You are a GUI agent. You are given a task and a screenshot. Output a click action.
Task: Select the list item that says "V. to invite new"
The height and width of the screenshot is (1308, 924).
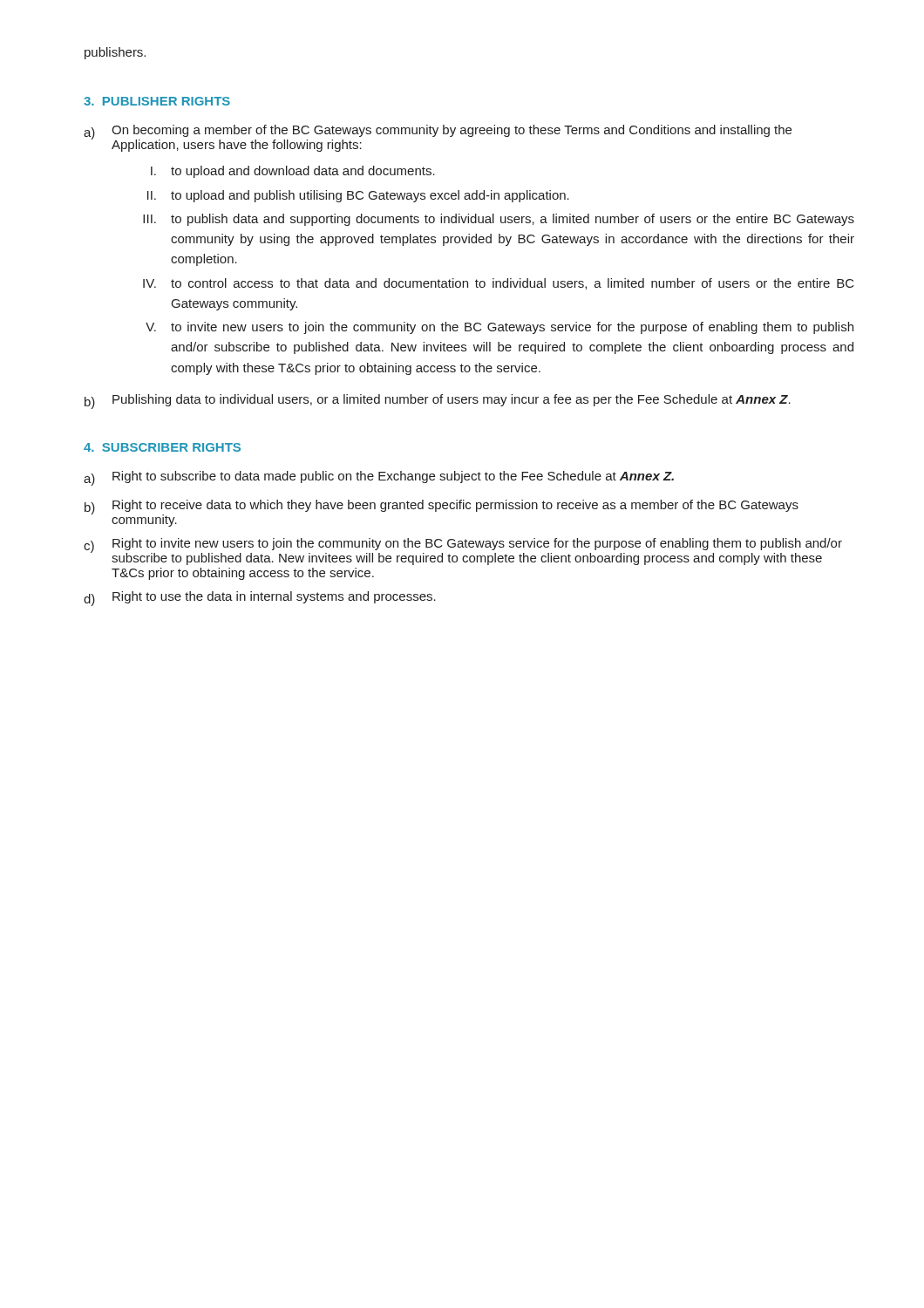point(483,347)
